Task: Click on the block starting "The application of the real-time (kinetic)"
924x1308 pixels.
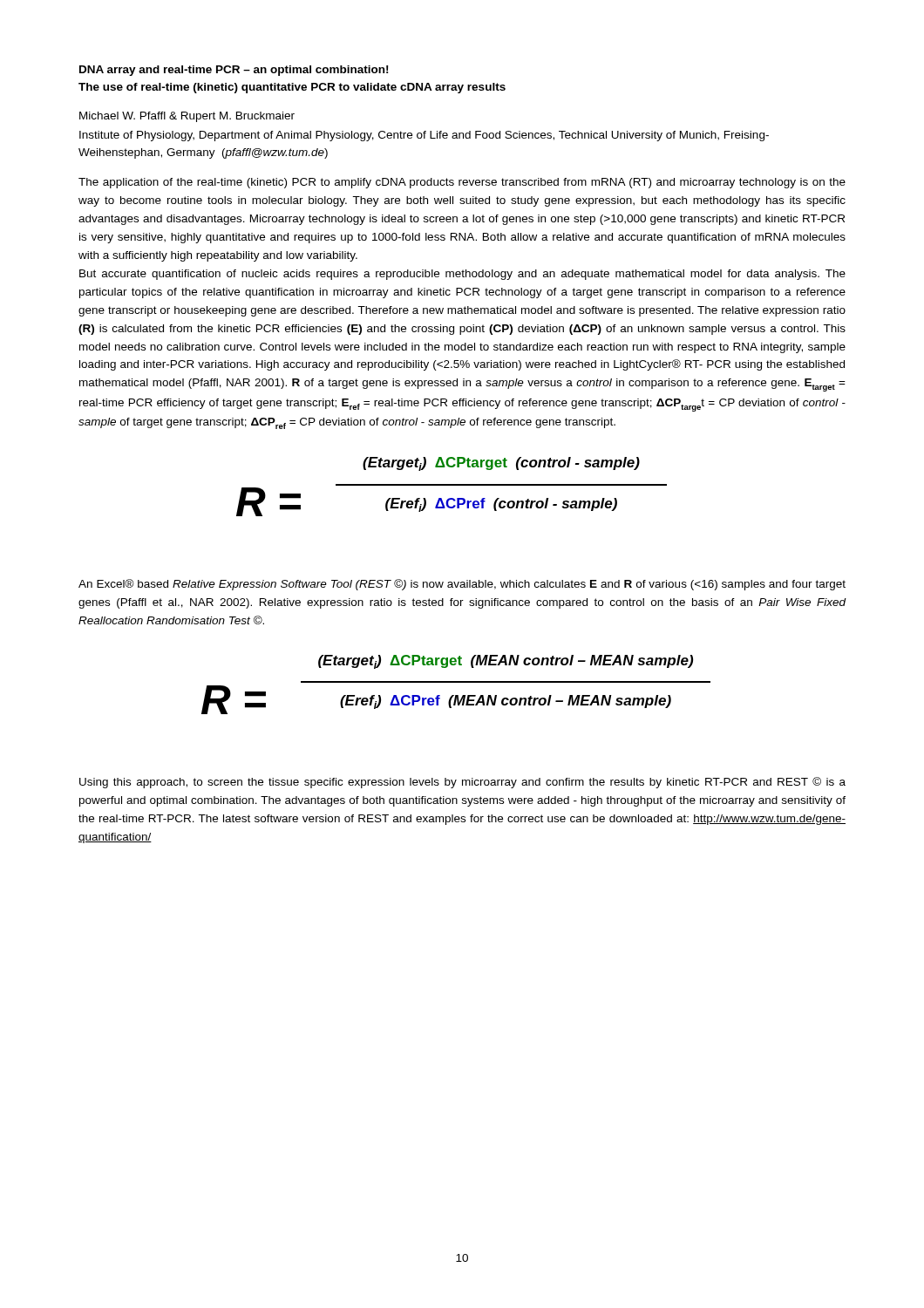Action: click(462, 303)
